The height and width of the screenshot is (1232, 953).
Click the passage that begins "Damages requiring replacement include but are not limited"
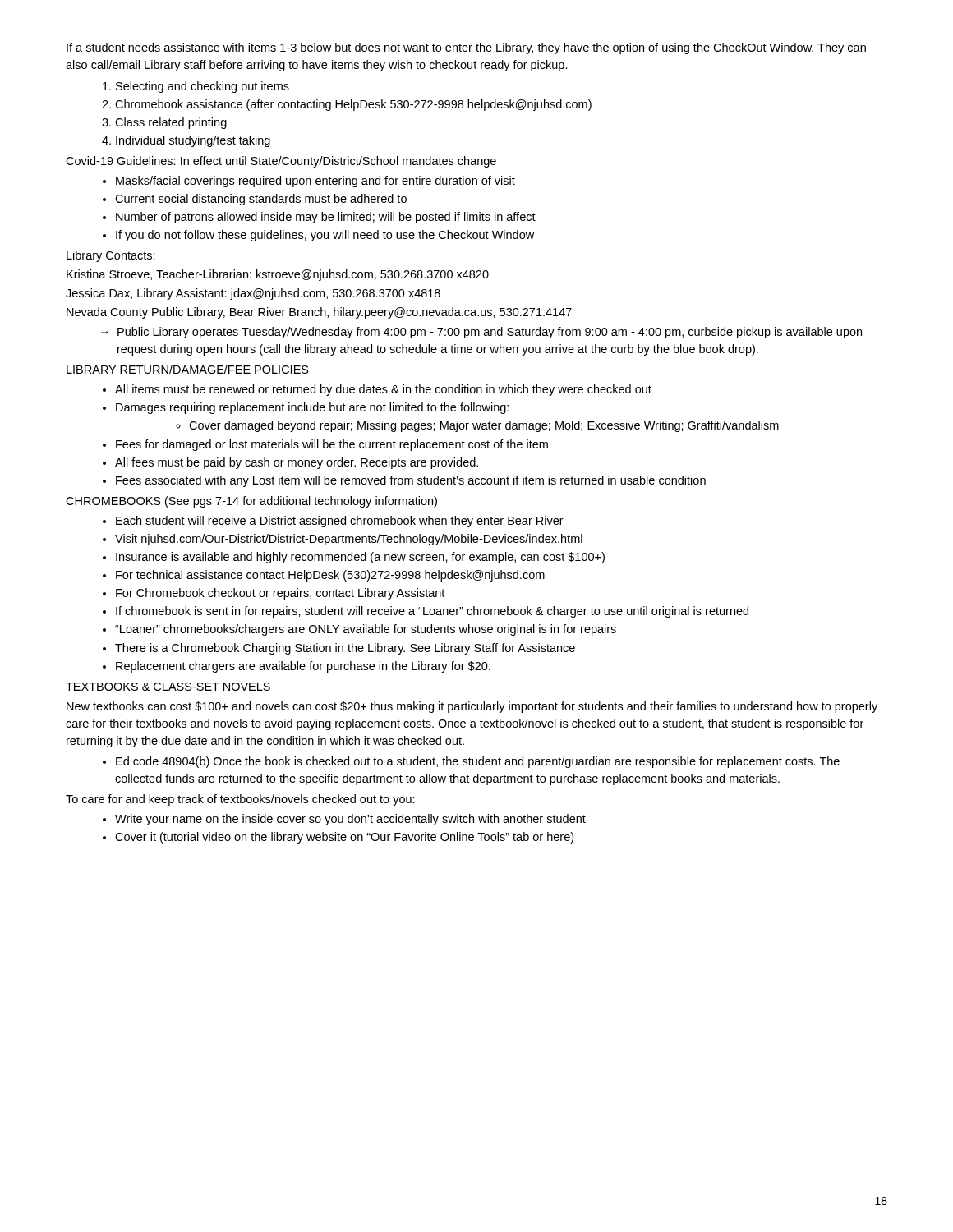click(501, 418)
